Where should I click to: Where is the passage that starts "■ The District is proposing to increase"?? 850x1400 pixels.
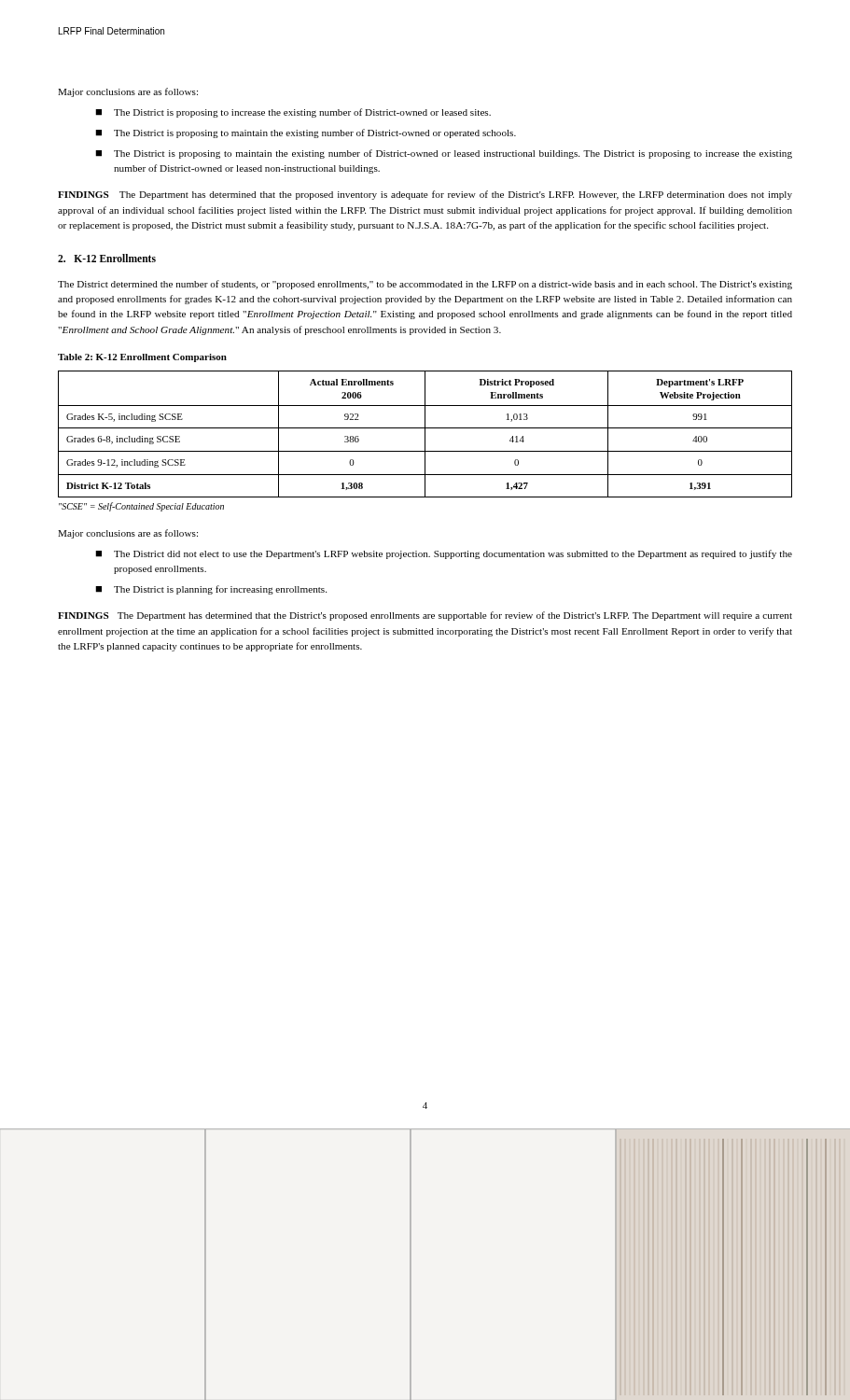[x=444, y=113]
